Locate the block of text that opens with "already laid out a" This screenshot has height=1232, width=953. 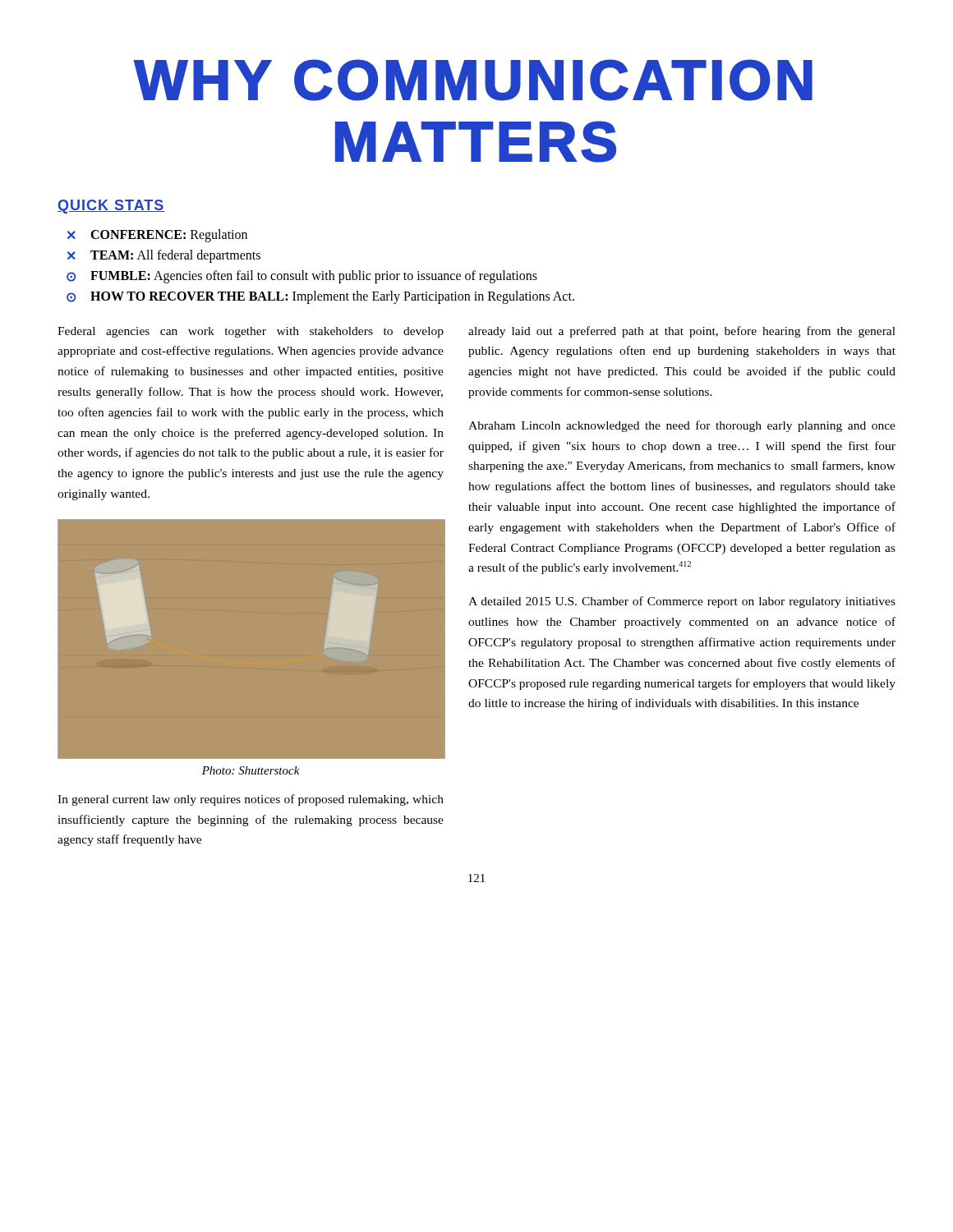click(x=682, y=361)
